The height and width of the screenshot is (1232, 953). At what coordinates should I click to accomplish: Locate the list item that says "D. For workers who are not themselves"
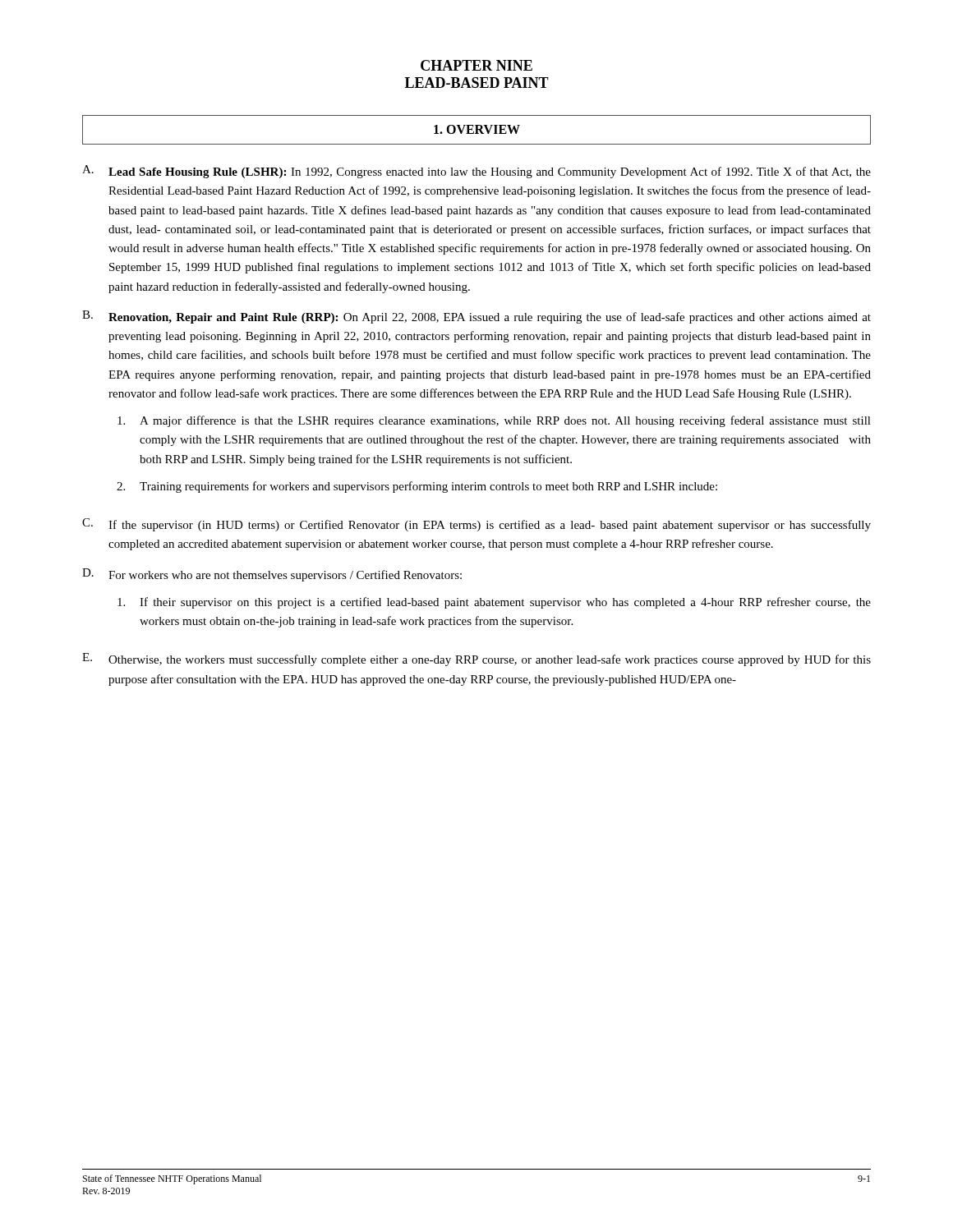pyautogui.click(x=476, y=602)
